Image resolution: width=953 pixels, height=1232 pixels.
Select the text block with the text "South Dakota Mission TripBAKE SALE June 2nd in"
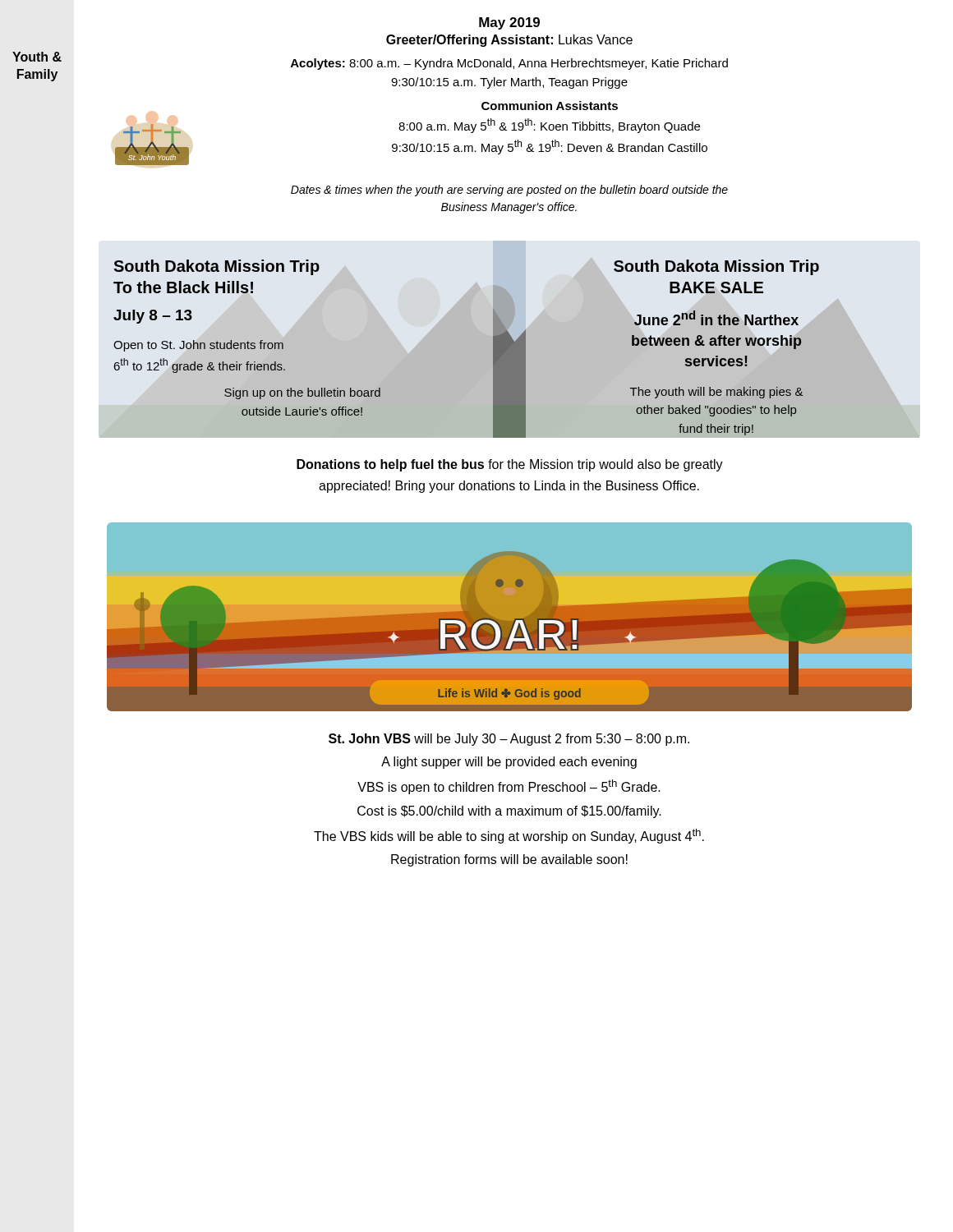[x=716, y=347]
